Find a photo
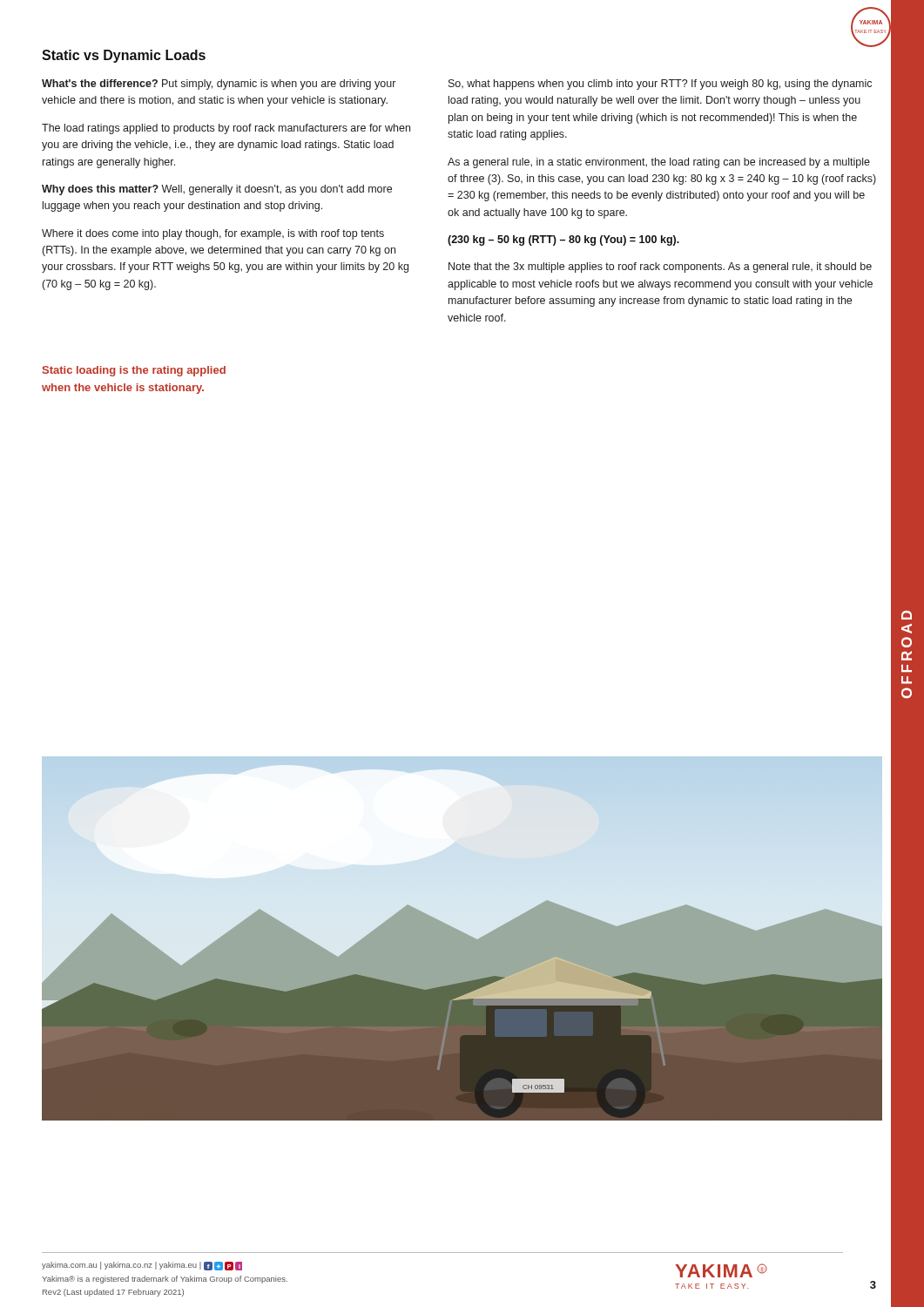The height and width of the screenshot is (1307, 924). [462, 938]
